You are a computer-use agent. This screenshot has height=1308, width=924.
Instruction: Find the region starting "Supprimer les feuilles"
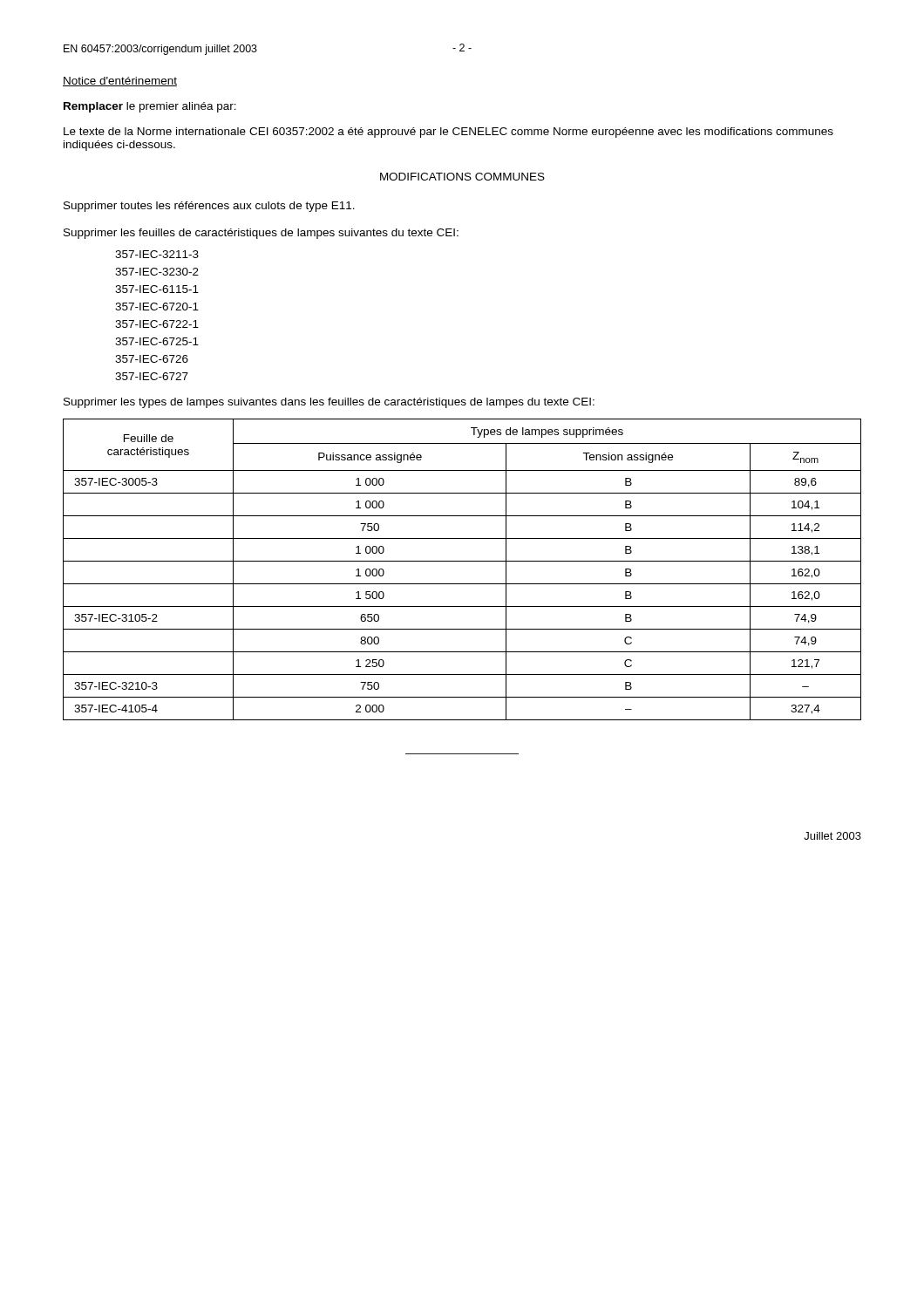261,232
